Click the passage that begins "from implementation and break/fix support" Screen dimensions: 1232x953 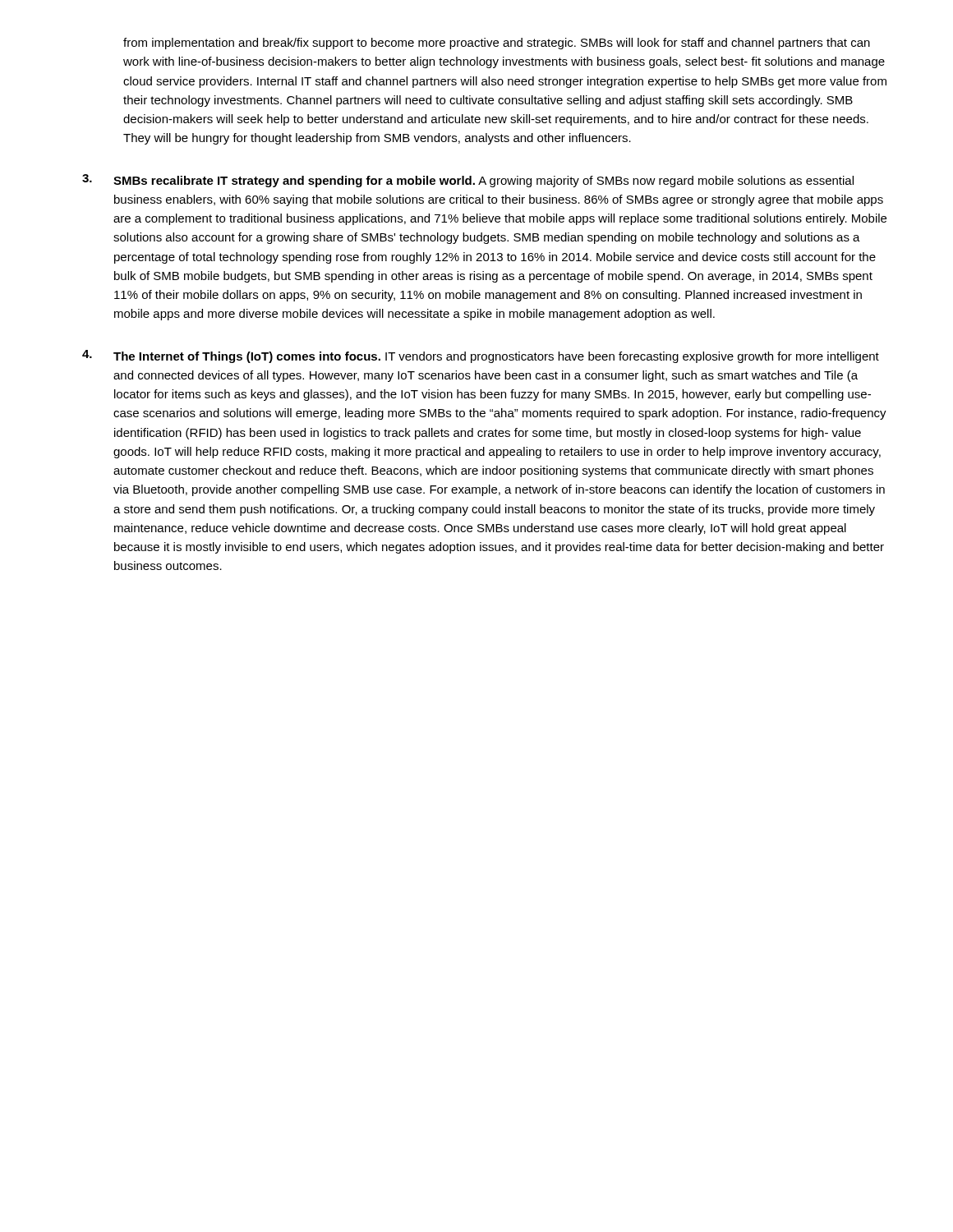click(x=505, y=90)
